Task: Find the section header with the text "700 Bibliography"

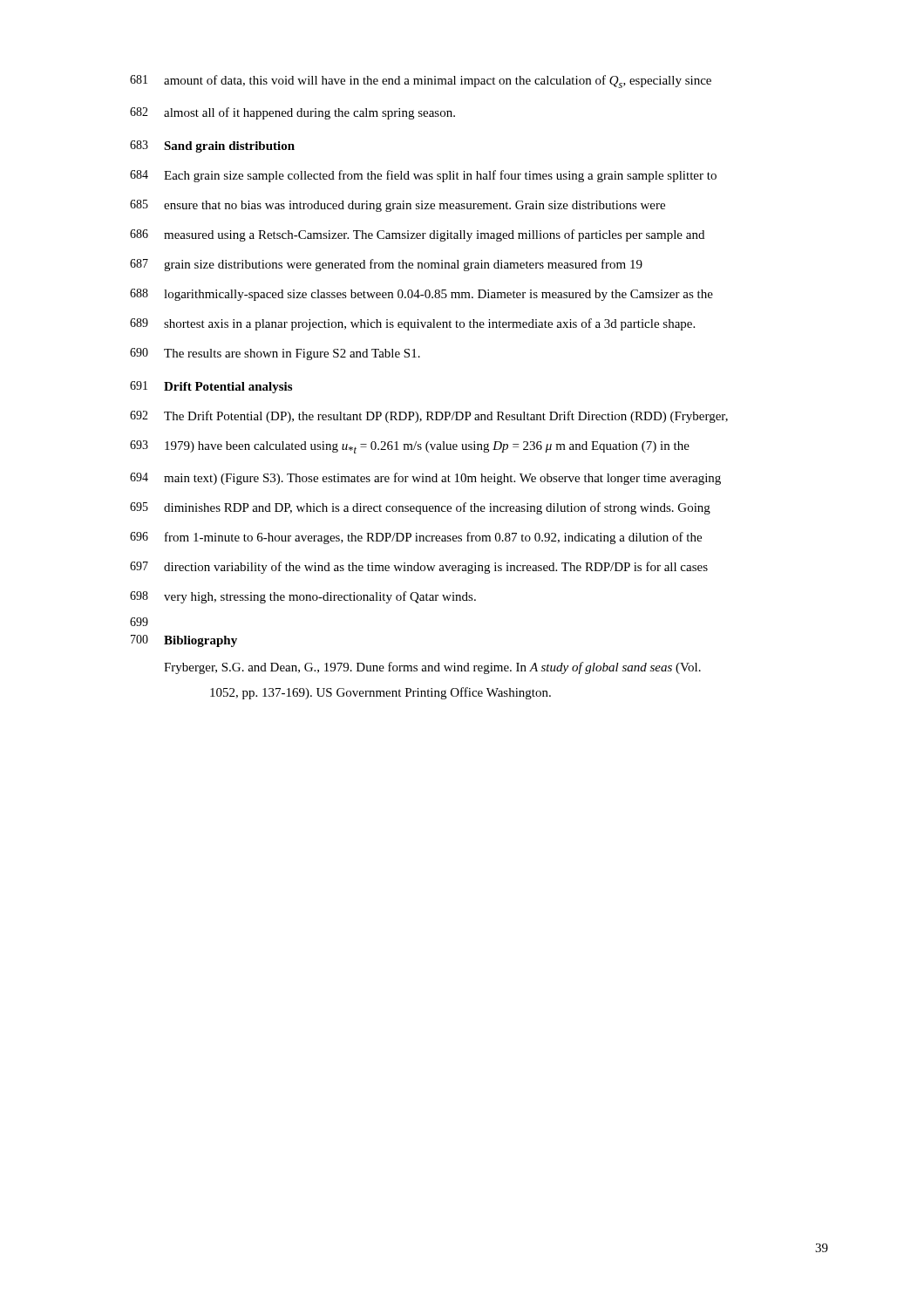Action: (184, 641)
